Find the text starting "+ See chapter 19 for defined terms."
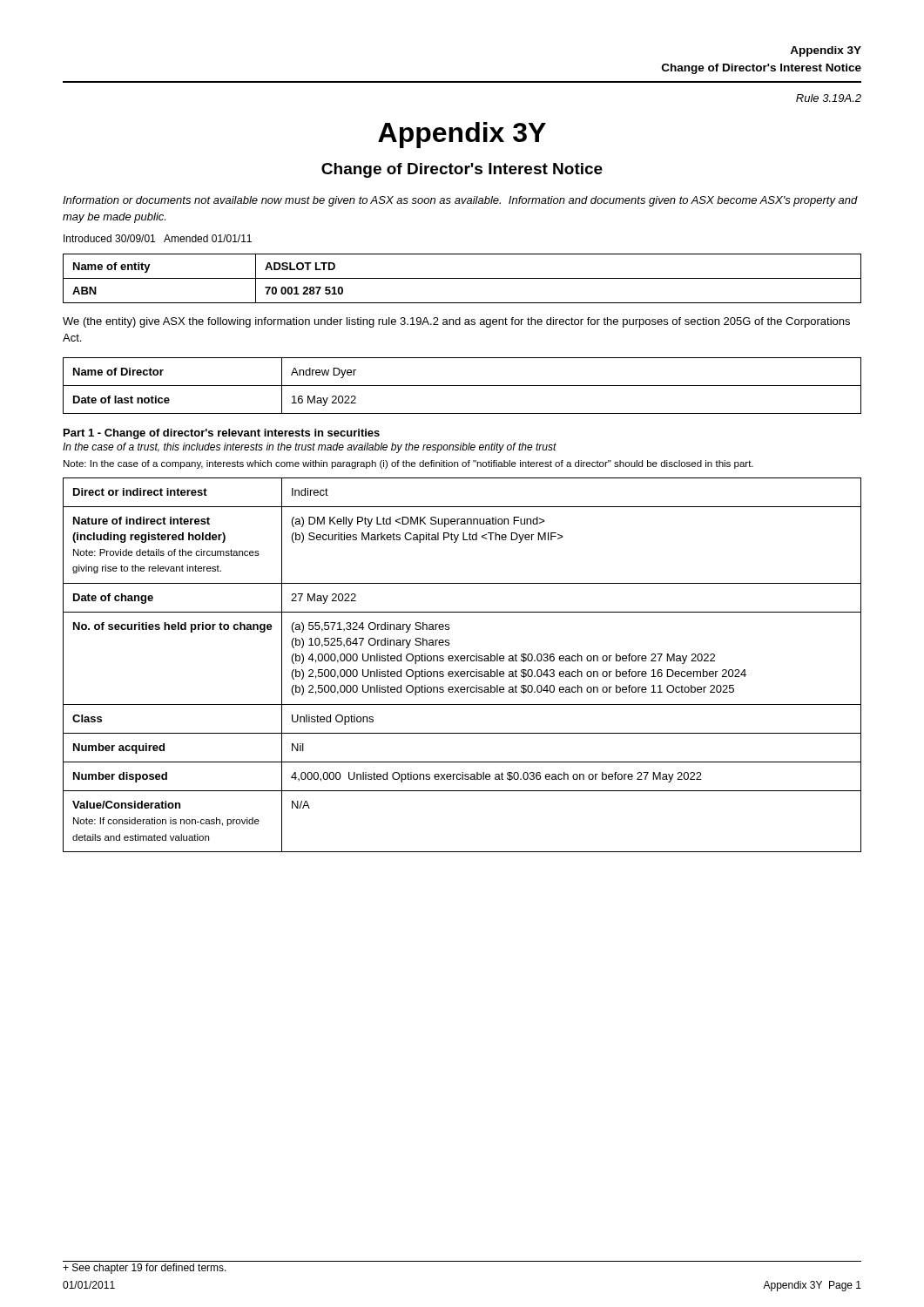The width and height of the screenshot is (924, 1307). coord(145,1268)
